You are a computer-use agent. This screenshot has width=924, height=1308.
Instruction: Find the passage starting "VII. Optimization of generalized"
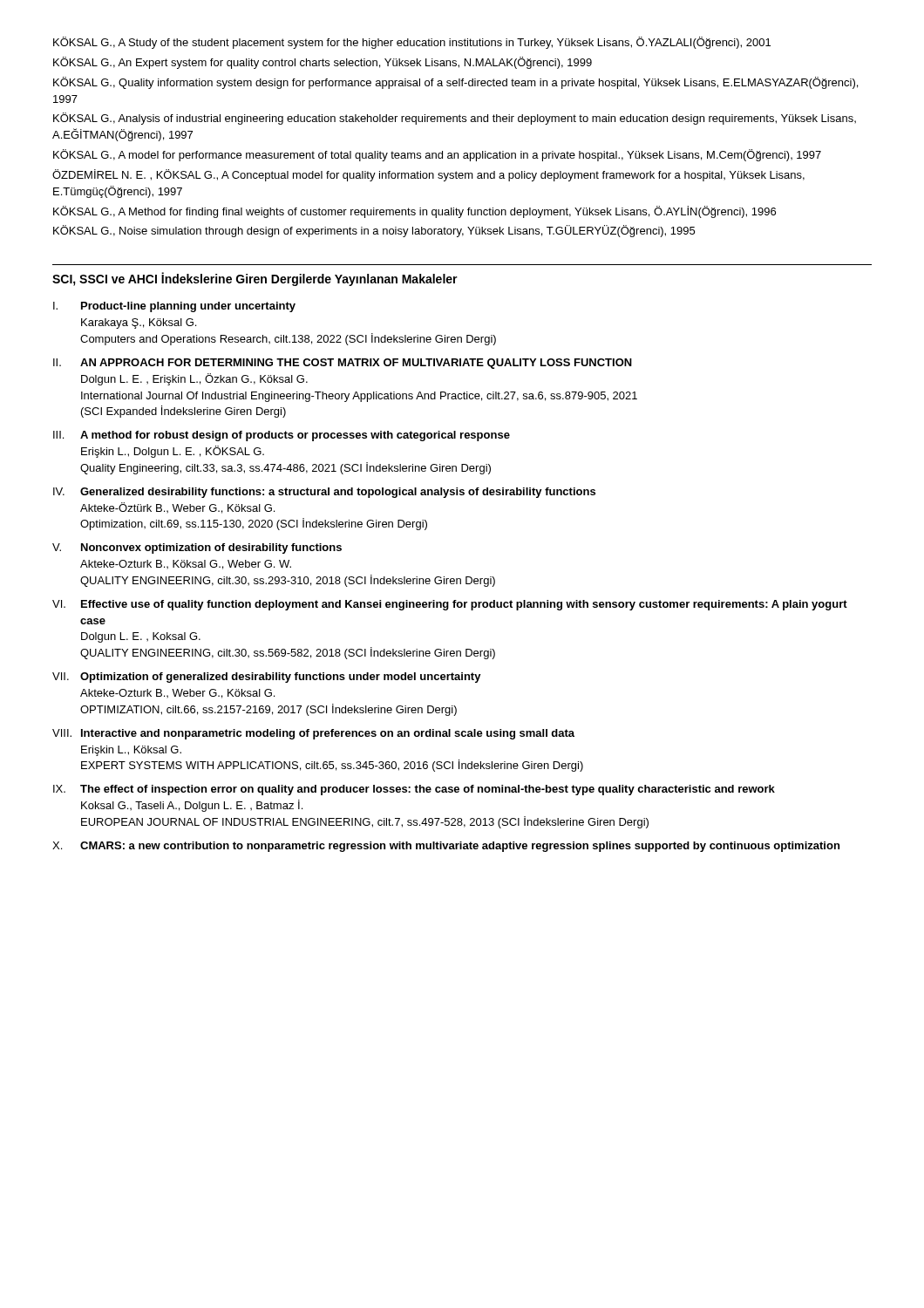(267, 678)
